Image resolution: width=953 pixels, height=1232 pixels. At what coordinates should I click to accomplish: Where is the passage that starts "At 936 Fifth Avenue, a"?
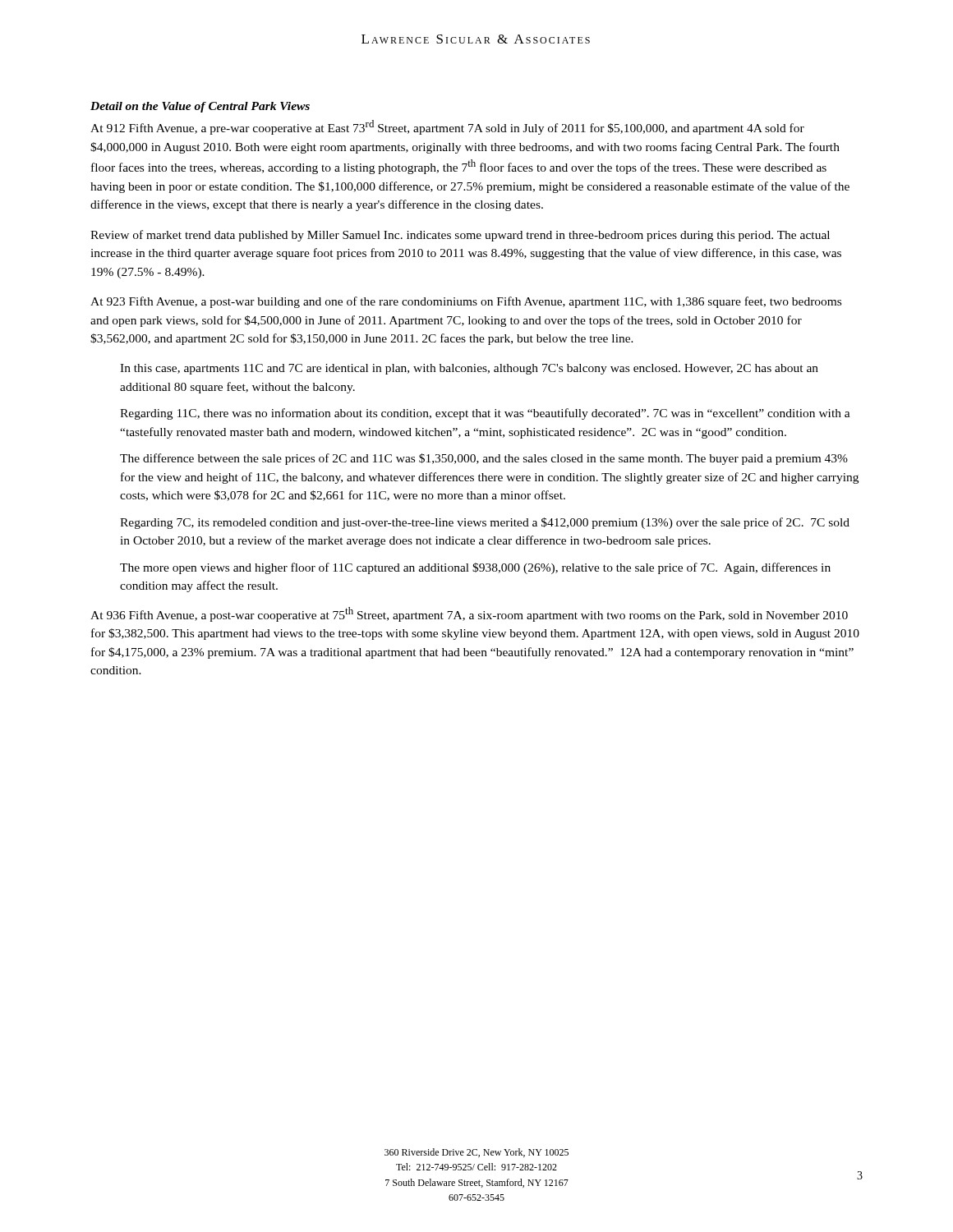(475, 641)
